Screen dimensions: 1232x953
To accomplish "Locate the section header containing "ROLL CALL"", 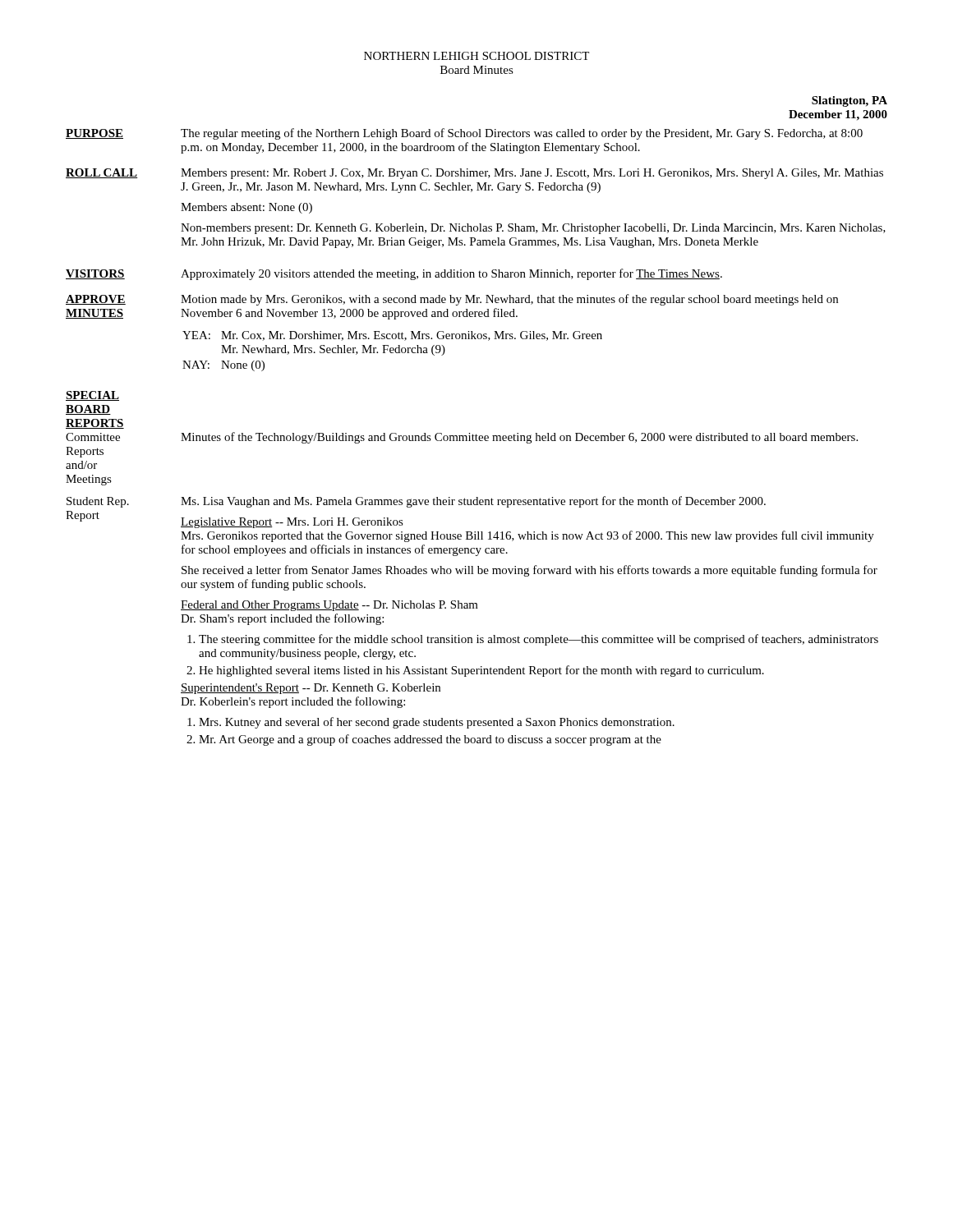I will click(102, 172).
